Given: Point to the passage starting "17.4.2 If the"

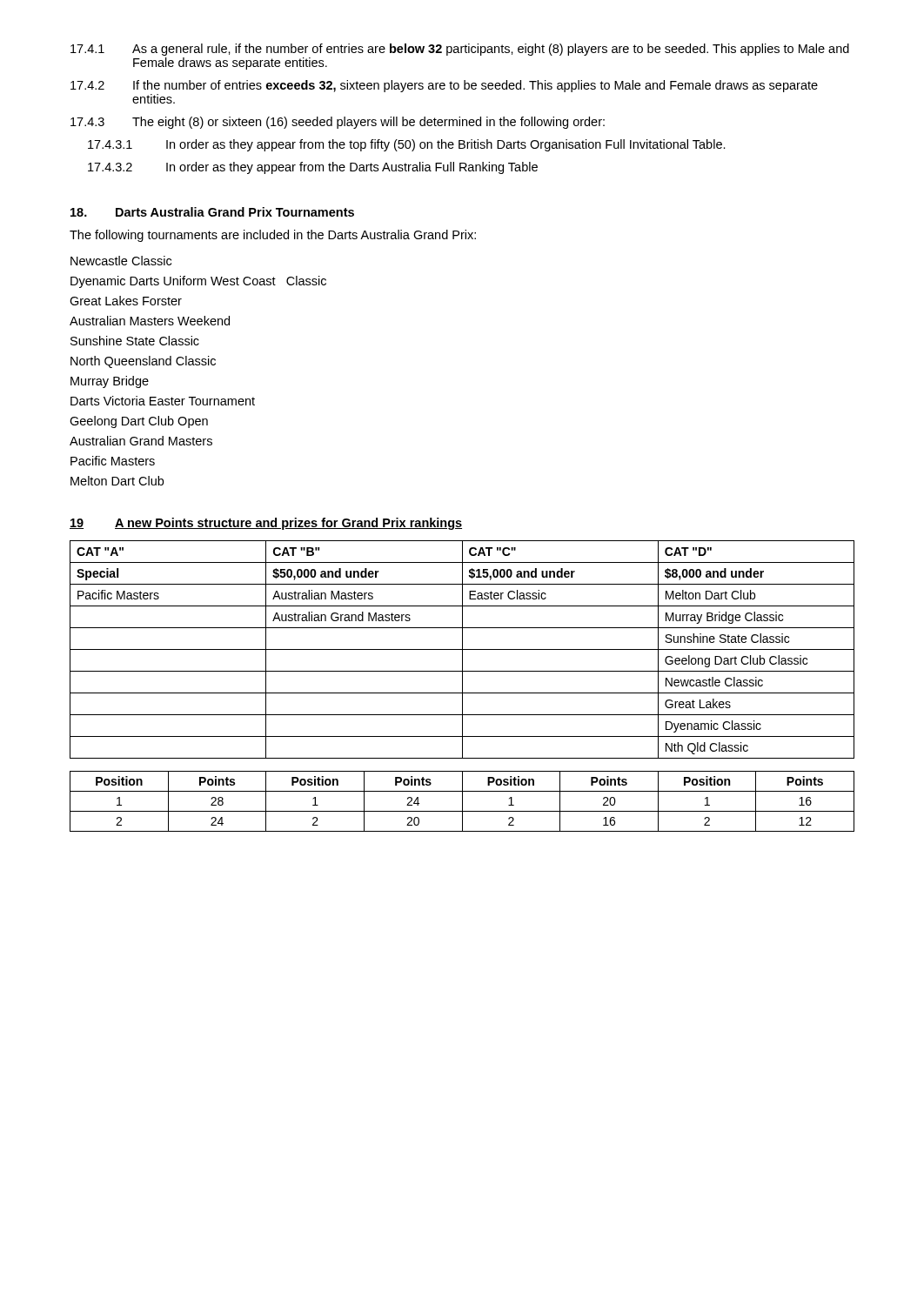Looking at the screenshot, I should coord(462,92).
